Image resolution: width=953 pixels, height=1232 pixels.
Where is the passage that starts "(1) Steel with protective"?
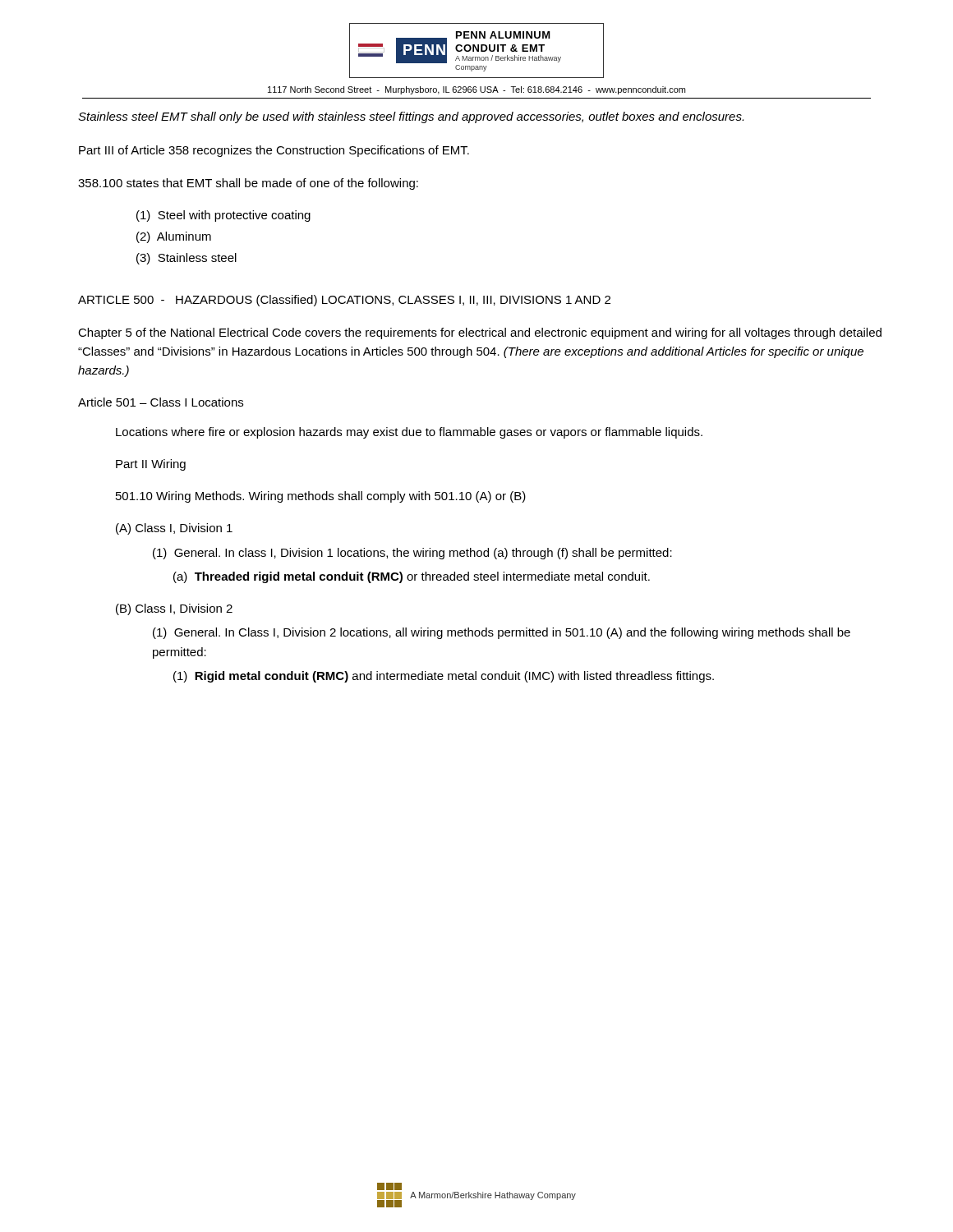click(x=223, y=215)
